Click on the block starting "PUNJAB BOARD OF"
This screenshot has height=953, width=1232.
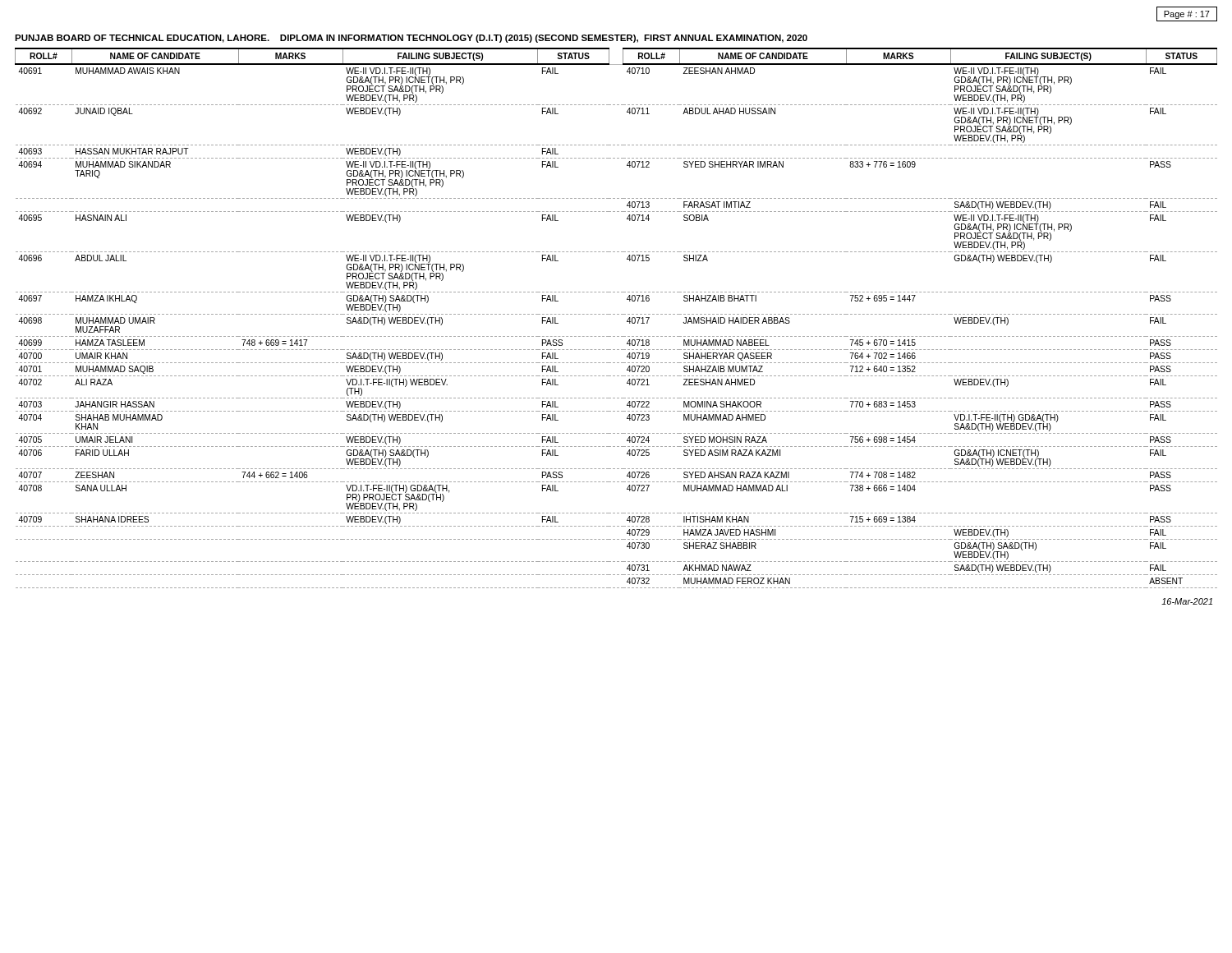click(x=411, y=38)
